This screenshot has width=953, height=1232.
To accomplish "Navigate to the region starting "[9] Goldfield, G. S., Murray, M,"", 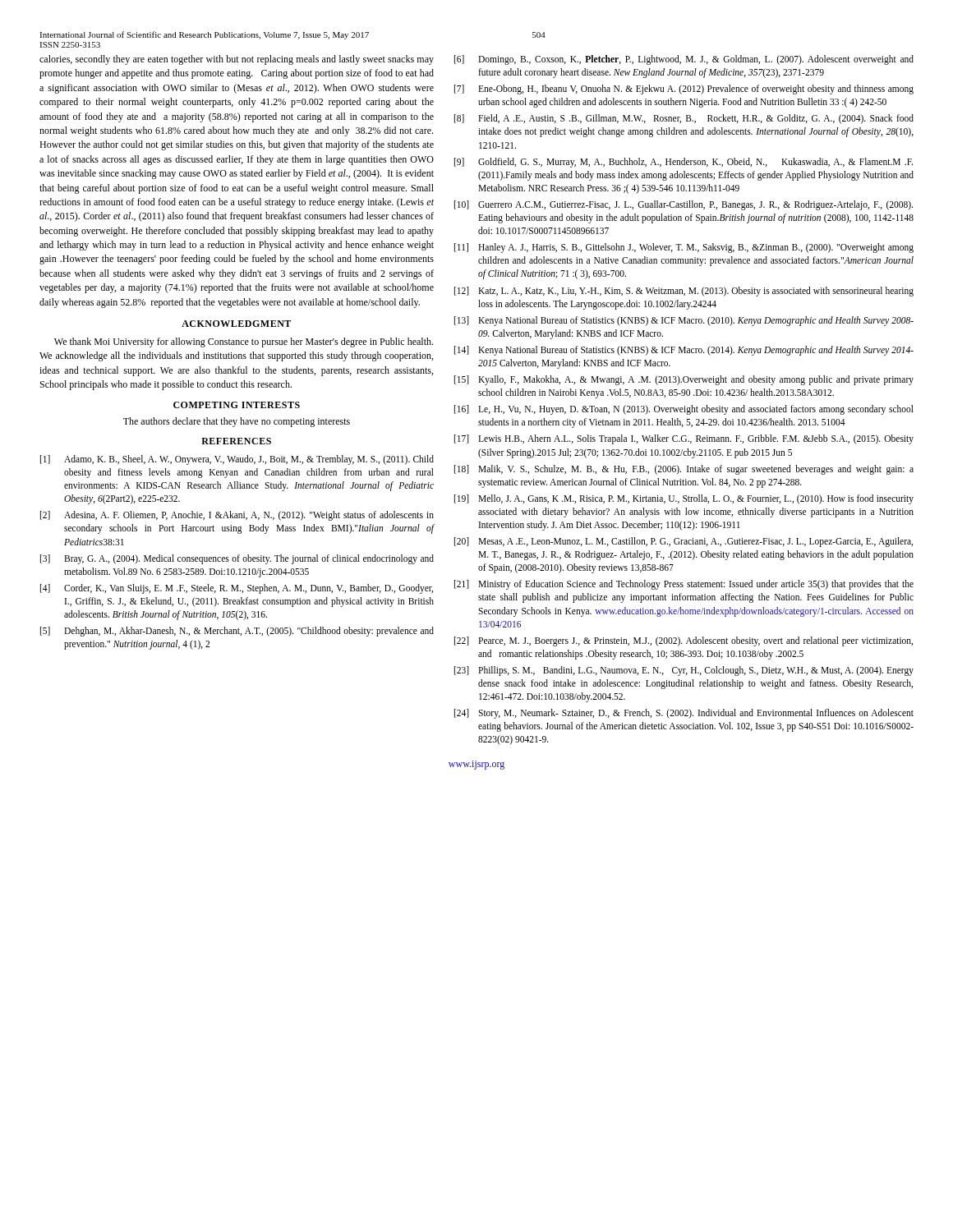I will pyautogui.click(x=684, y=175).
